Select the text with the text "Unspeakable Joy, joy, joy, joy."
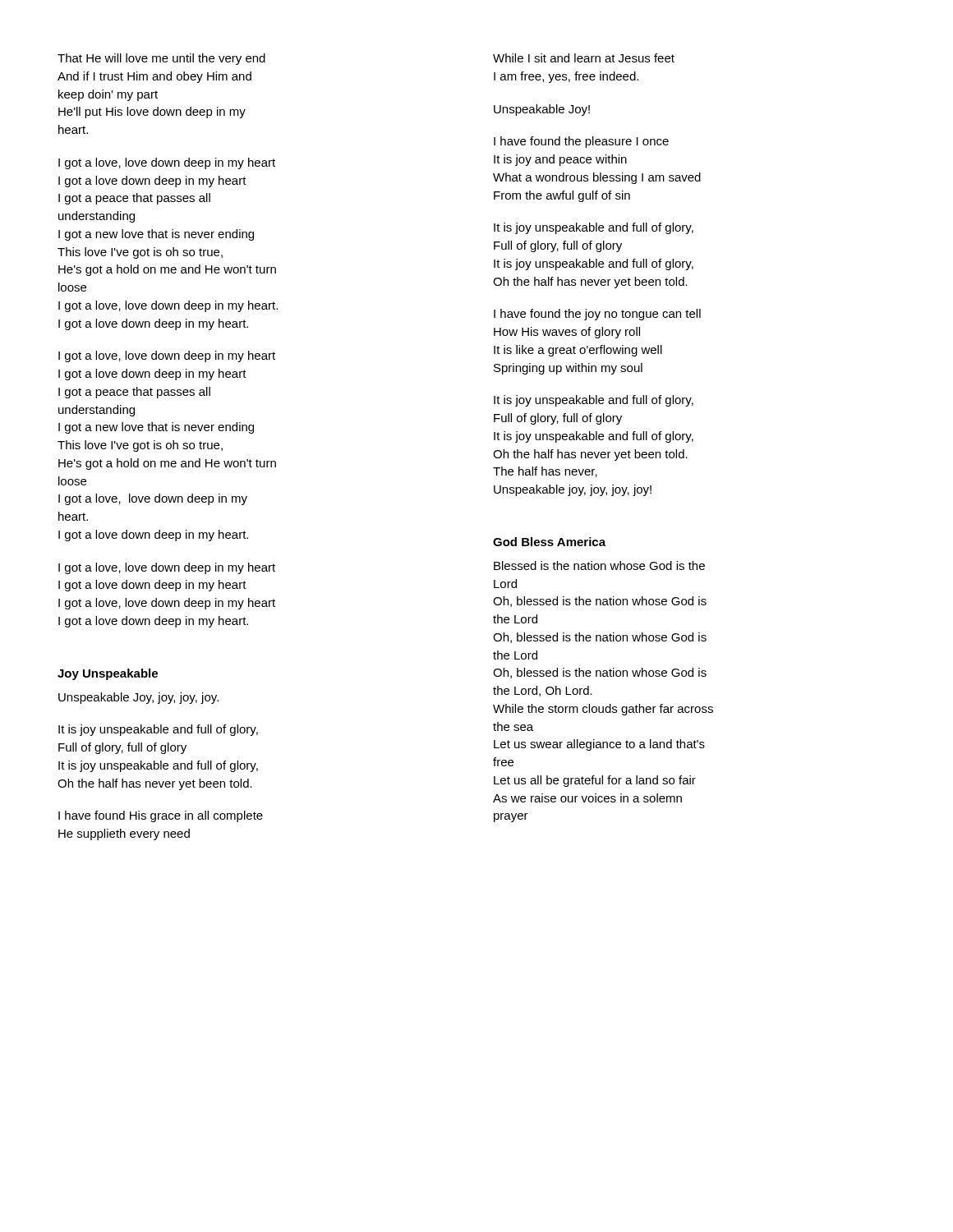 pos(139,697)
